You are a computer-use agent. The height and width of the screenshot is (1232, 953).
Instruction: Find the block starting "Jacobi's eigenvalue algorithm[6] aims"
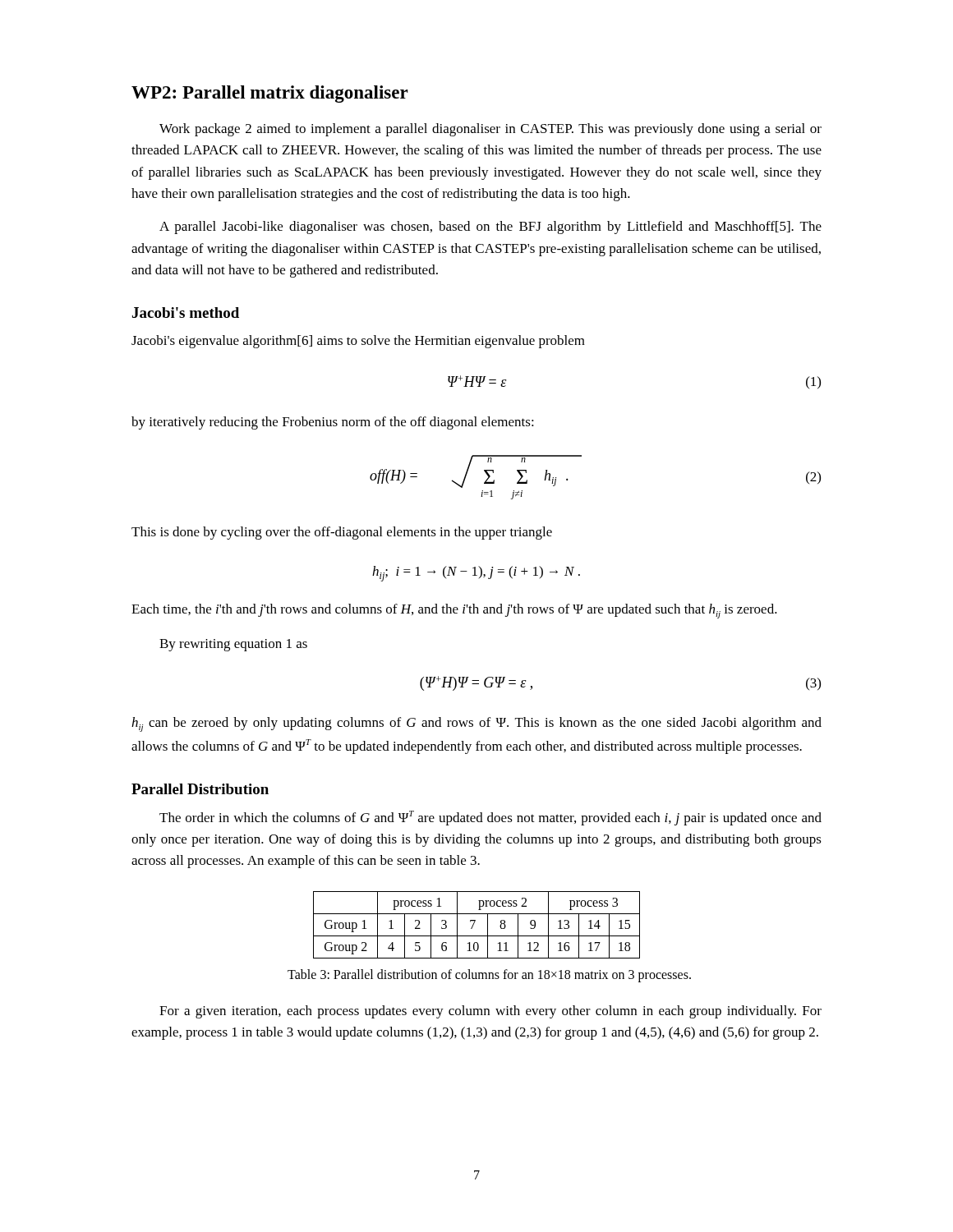tap(476, 341)
